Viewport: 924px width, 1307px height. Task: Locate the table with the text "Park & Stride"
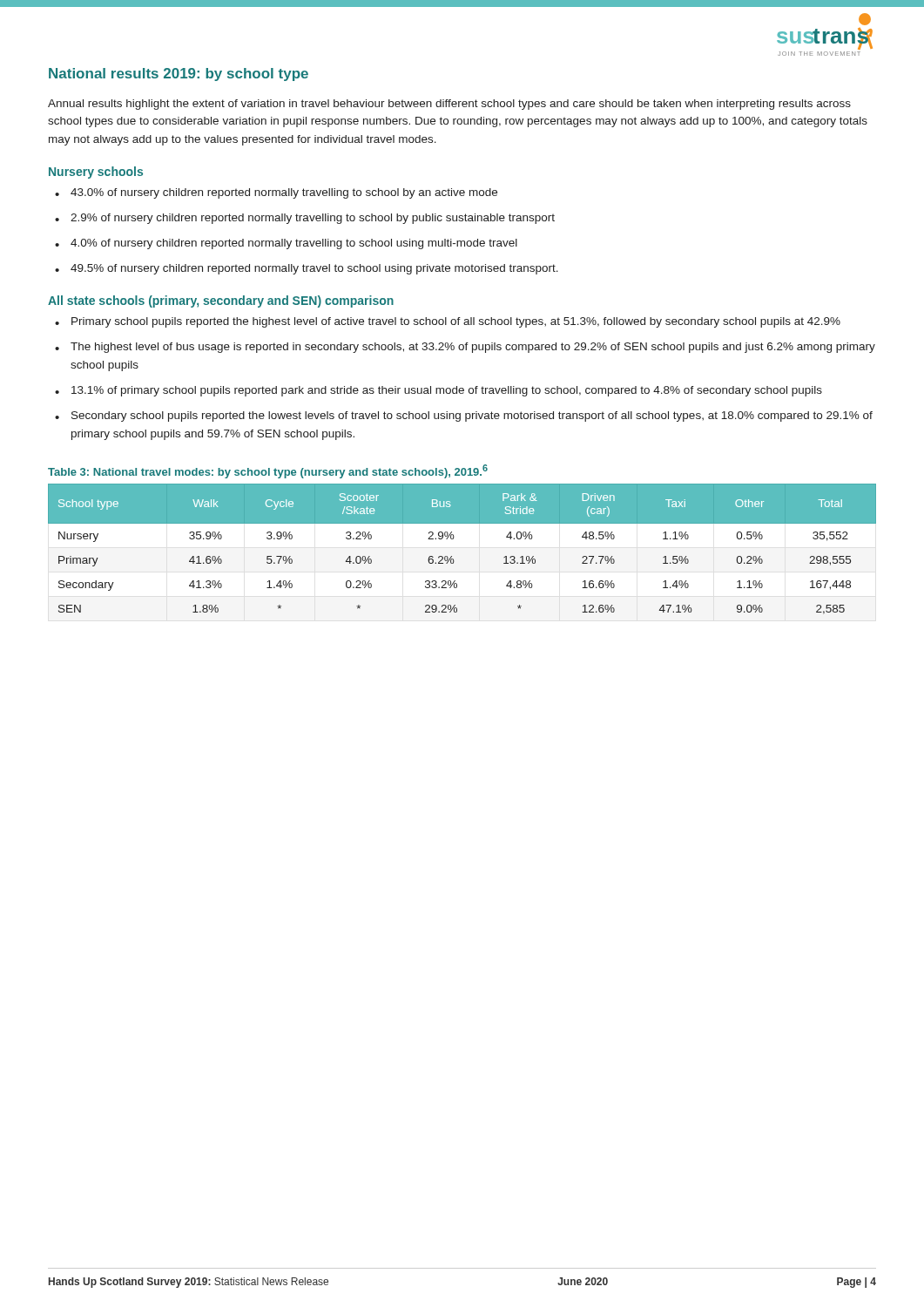click(462, 552)
